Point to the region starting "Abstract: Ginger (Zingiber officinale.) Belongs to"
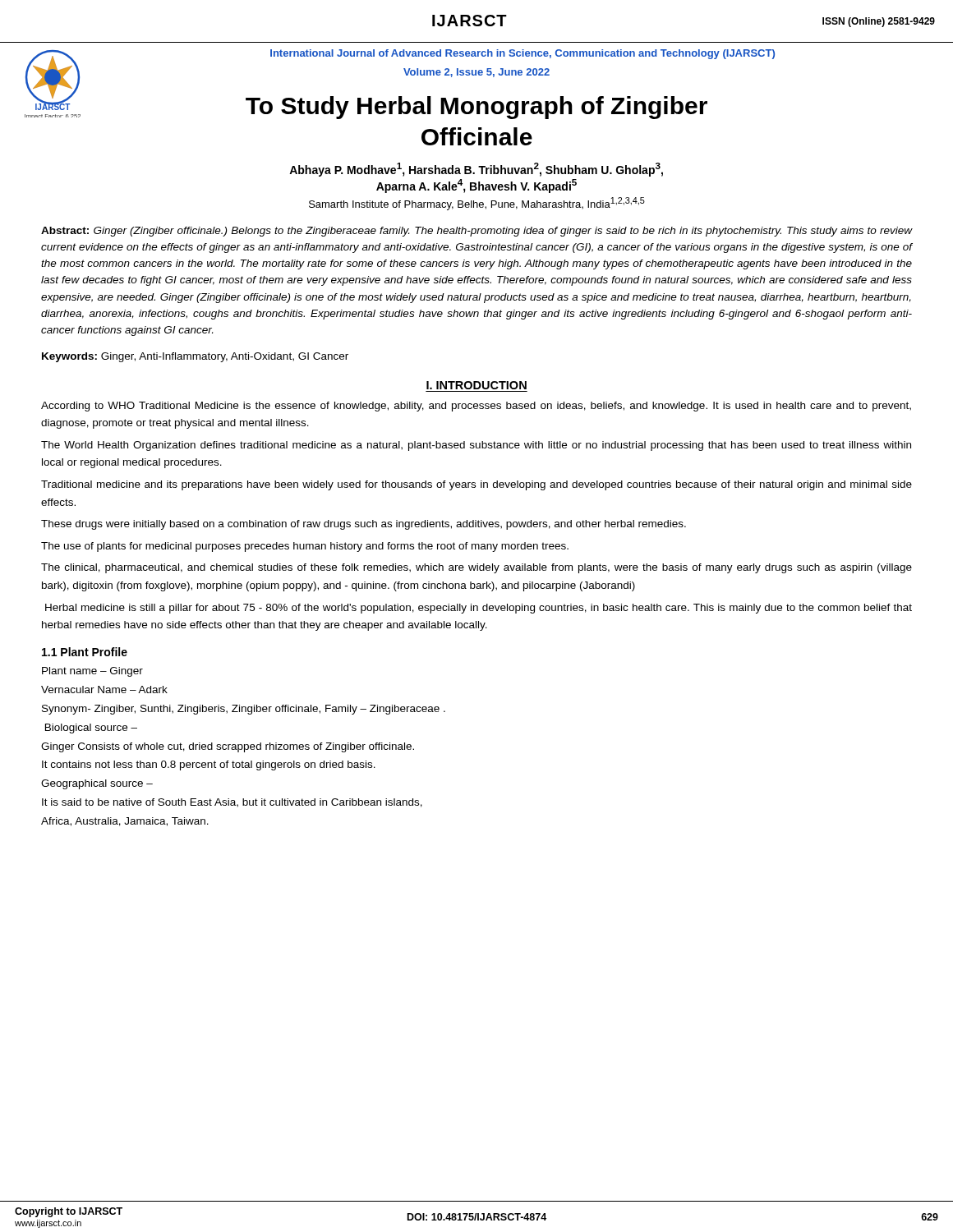953x1232 pixels. (476, 280)
